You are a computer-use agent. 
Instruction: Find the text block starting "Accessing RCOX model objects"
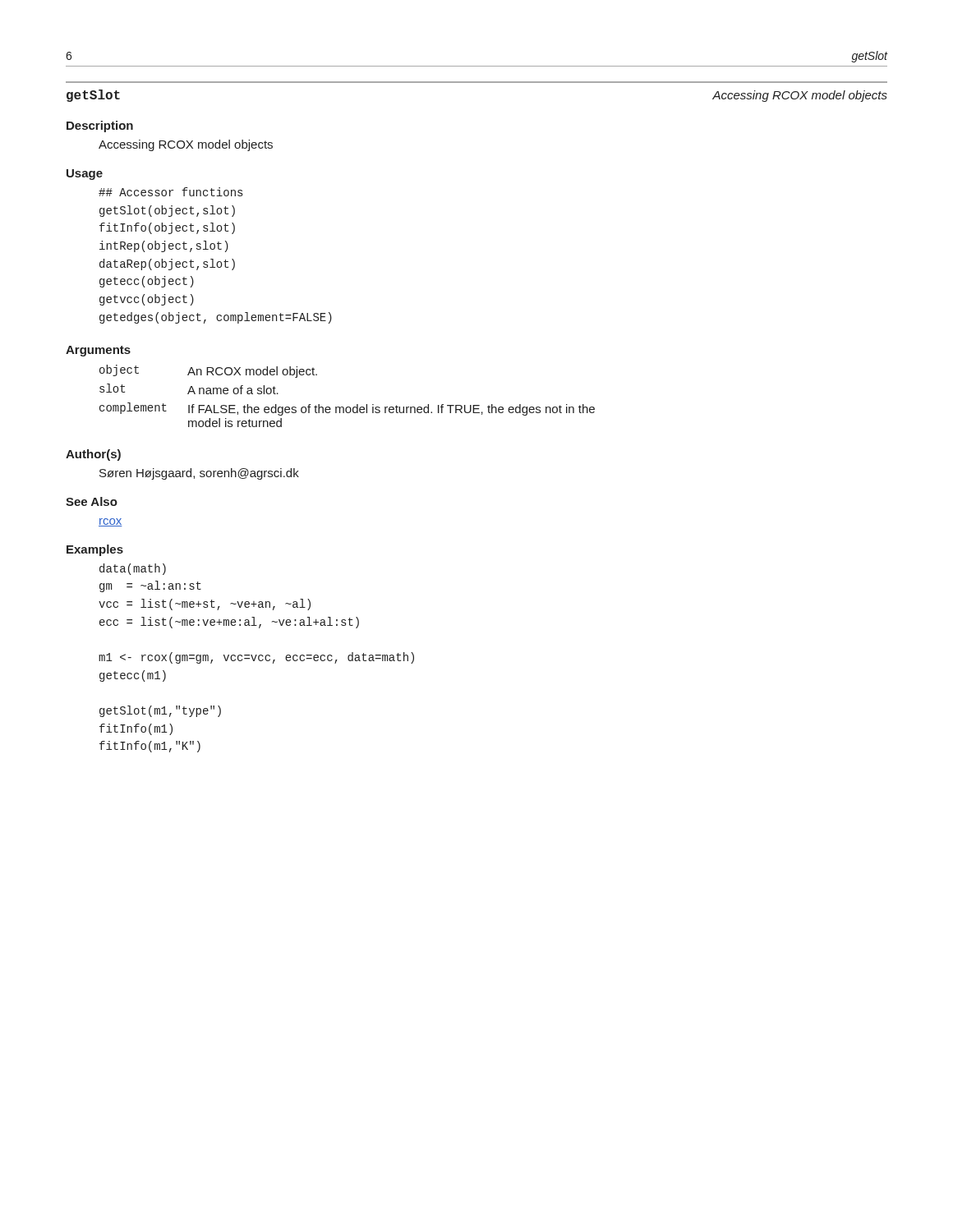tap(186, 144)
